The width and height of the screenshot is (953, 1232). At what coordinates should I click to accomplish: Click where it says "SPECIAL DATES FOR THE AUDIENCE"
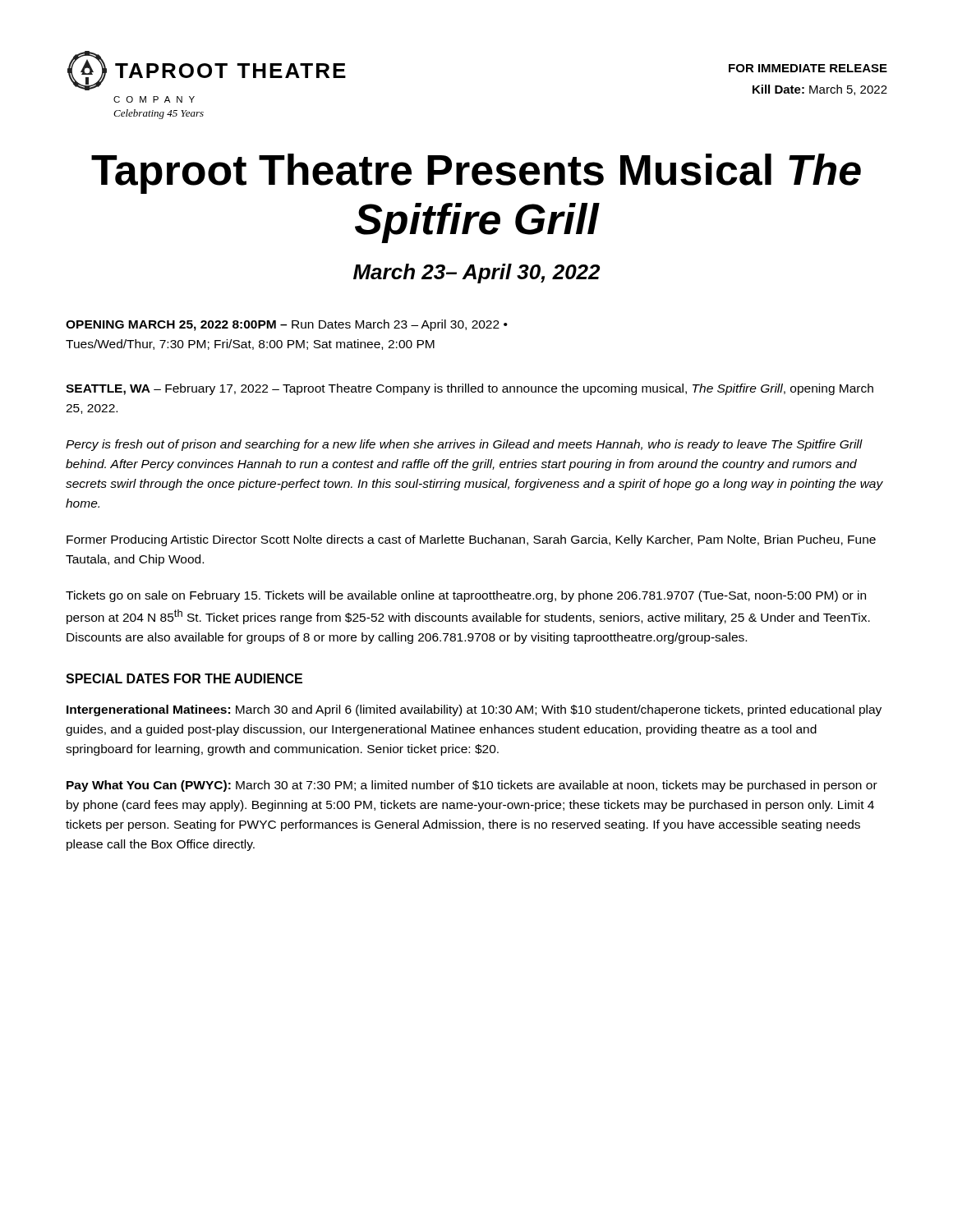tap(184, 679)
